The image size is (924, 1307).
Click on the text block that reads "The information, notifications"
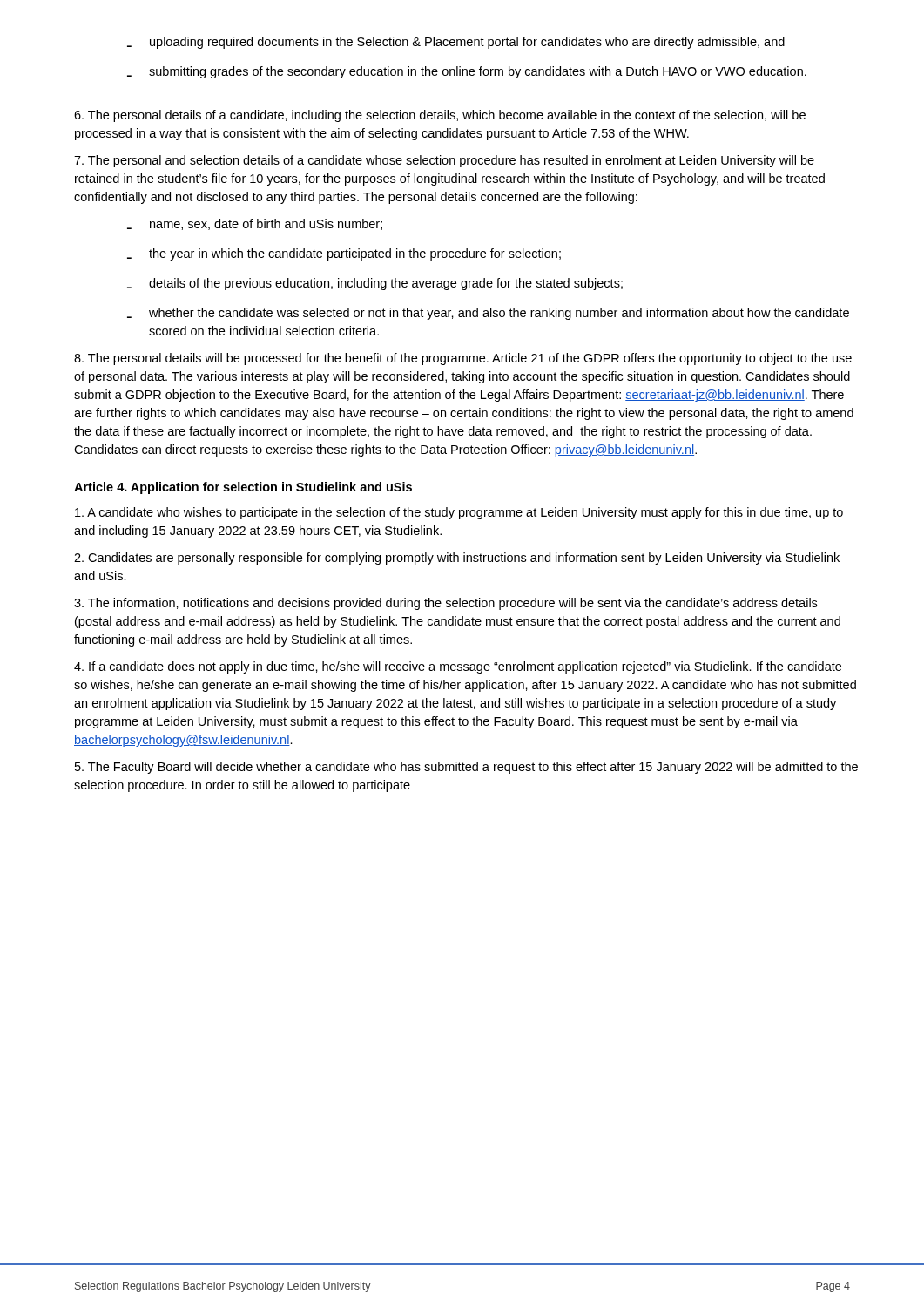click(458, 622)
